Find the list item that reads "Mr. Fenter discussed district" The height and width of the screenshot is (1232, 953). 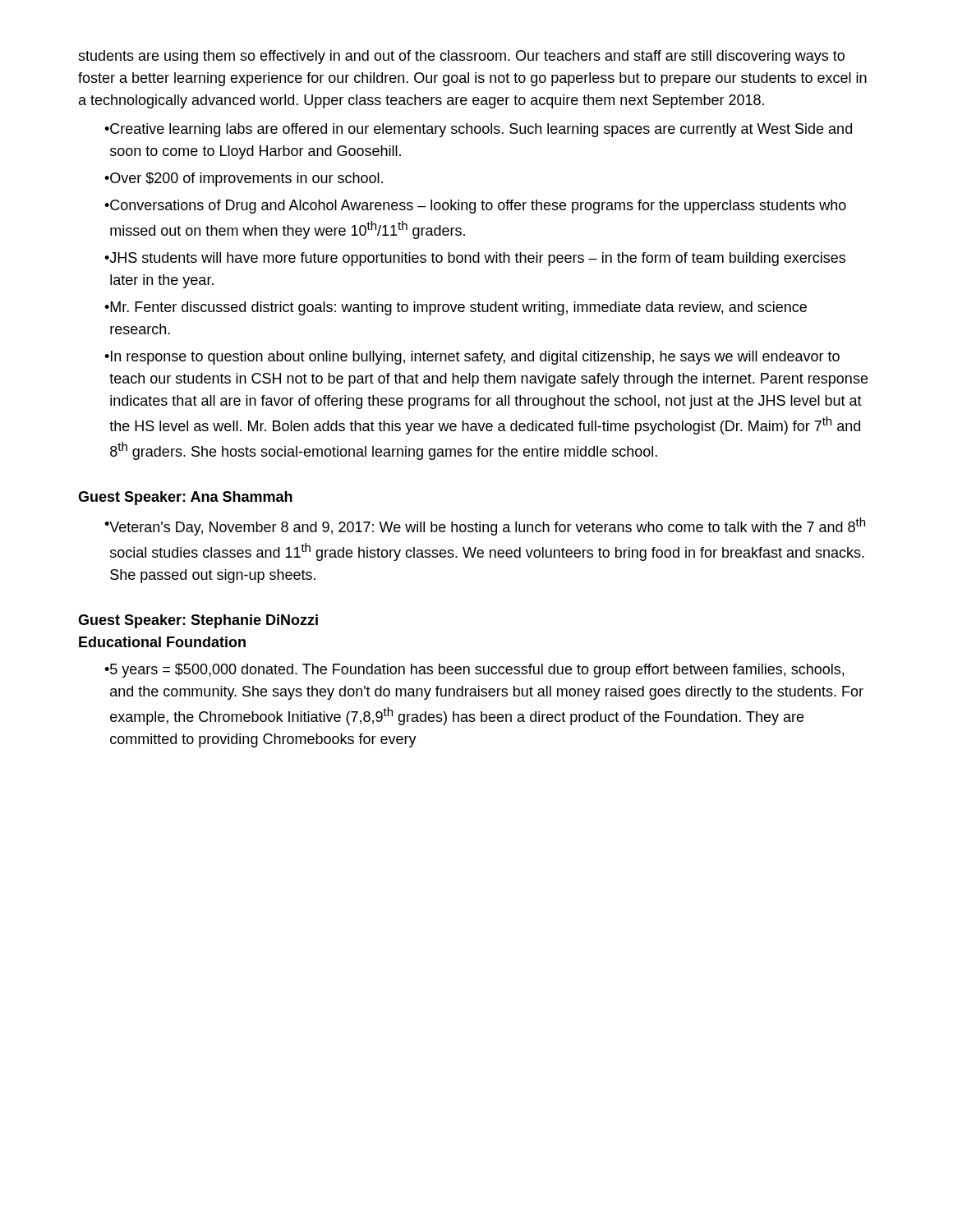(474, 319)
